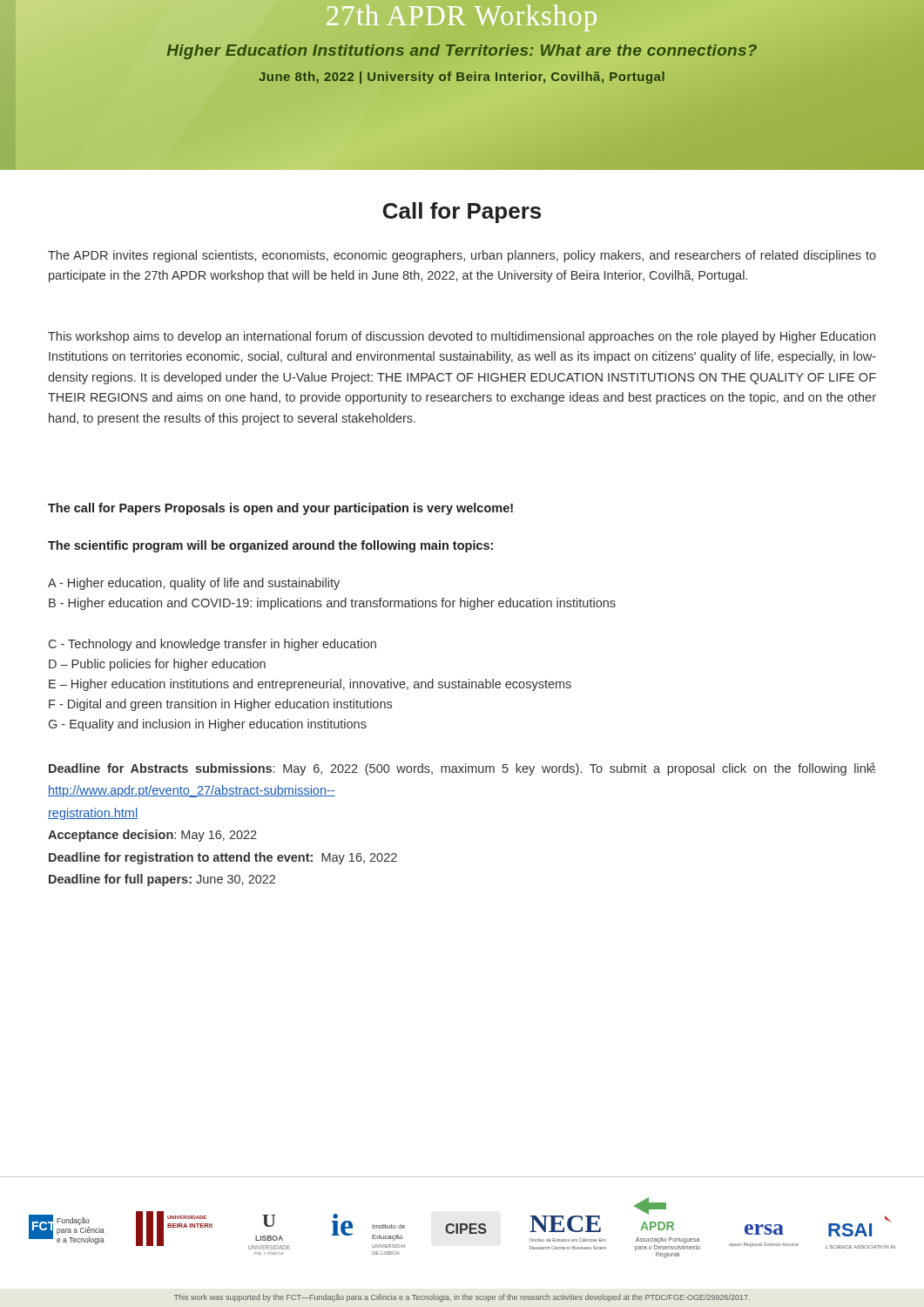Viewport: 924px width, 1307px height.
Task: Locate the list item with the text "C - Technology and knowledge transfer in higher"
Action: coord(212,644)
